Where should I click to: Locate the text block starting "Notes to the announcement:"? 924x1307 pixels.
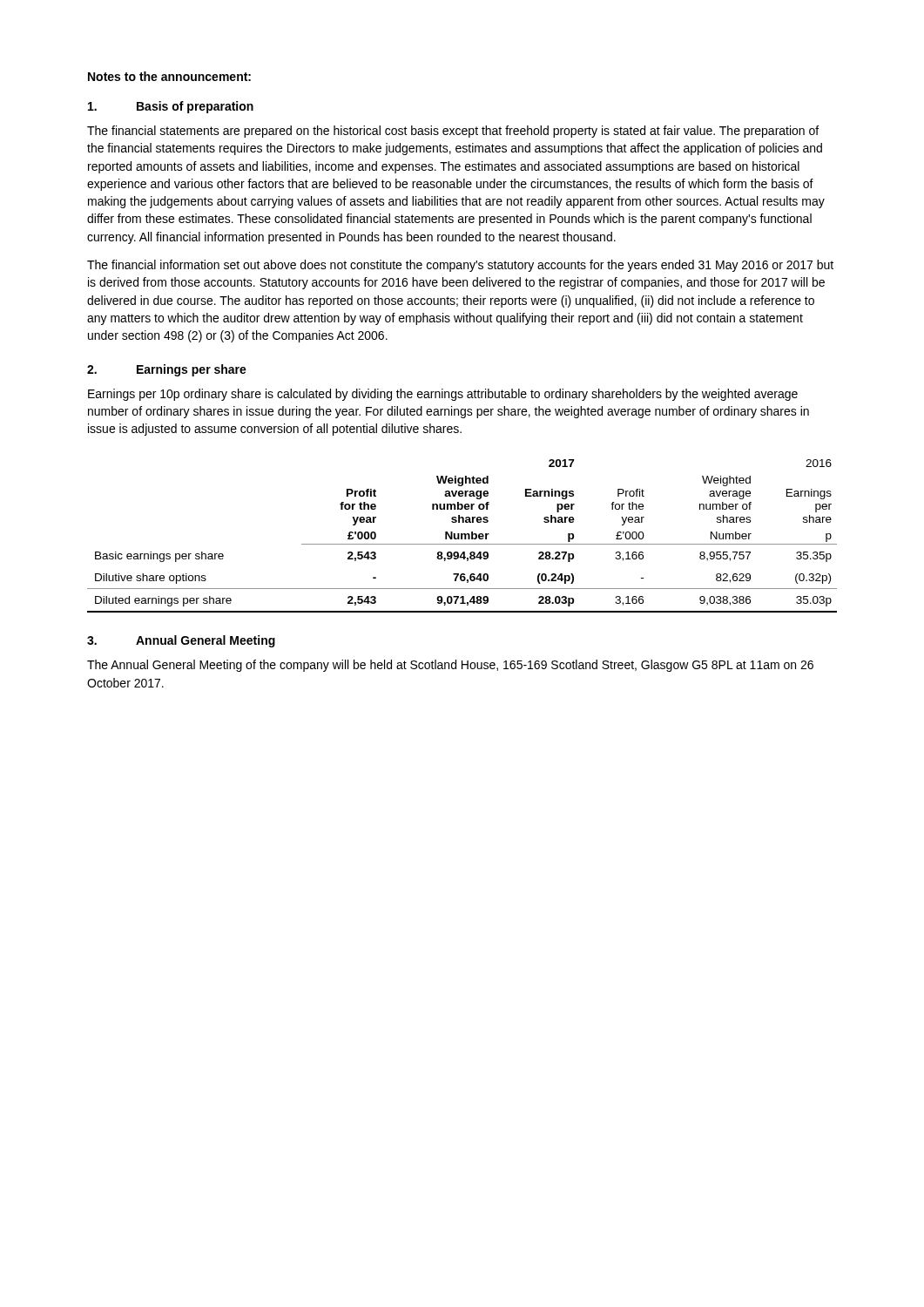point(169,77)
